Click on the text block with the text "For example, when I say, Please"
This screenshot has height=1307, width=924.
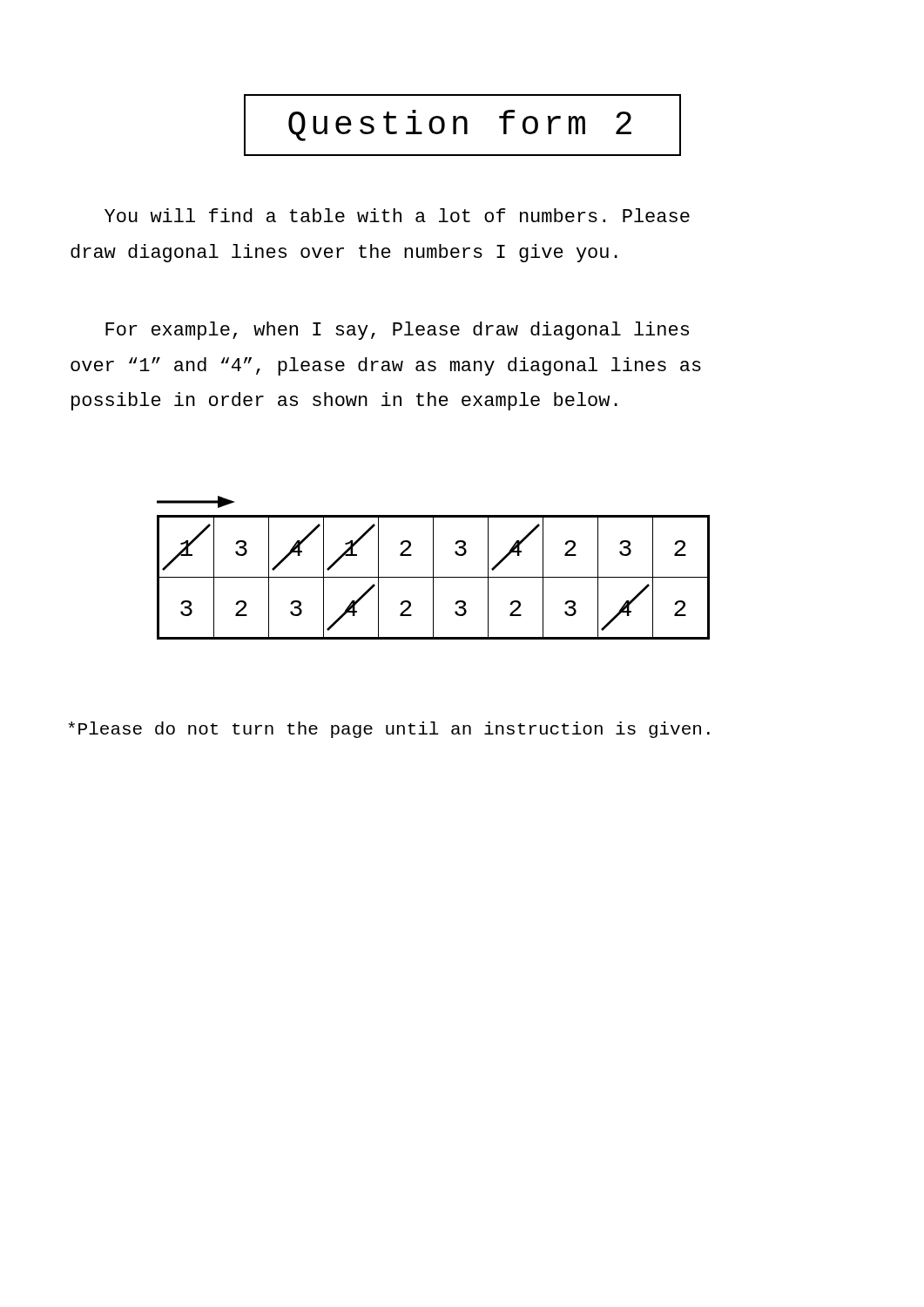tap(386, 366)
